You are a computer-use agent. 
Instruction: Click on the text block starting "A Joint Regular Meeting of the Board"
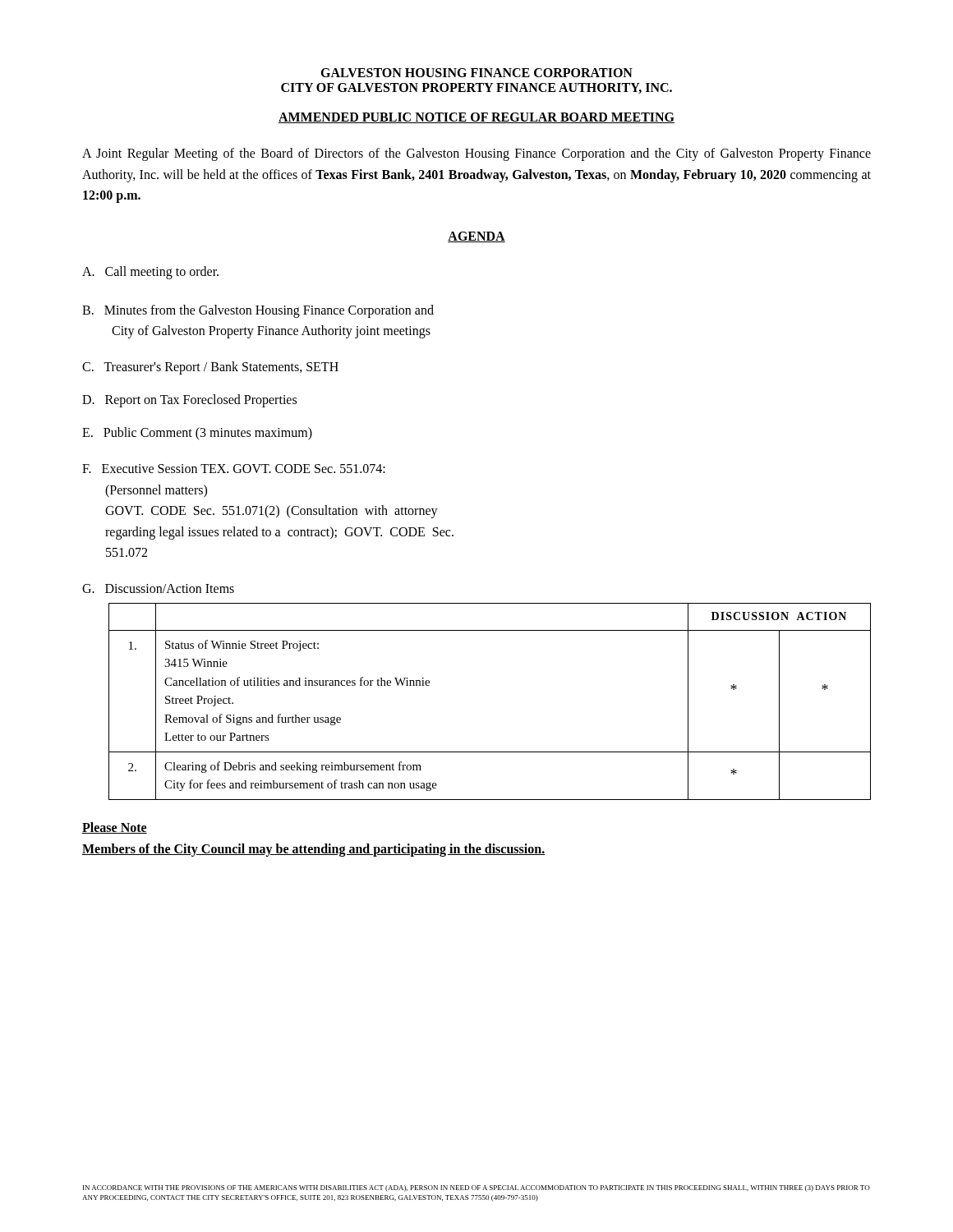[x=476, y=174]
